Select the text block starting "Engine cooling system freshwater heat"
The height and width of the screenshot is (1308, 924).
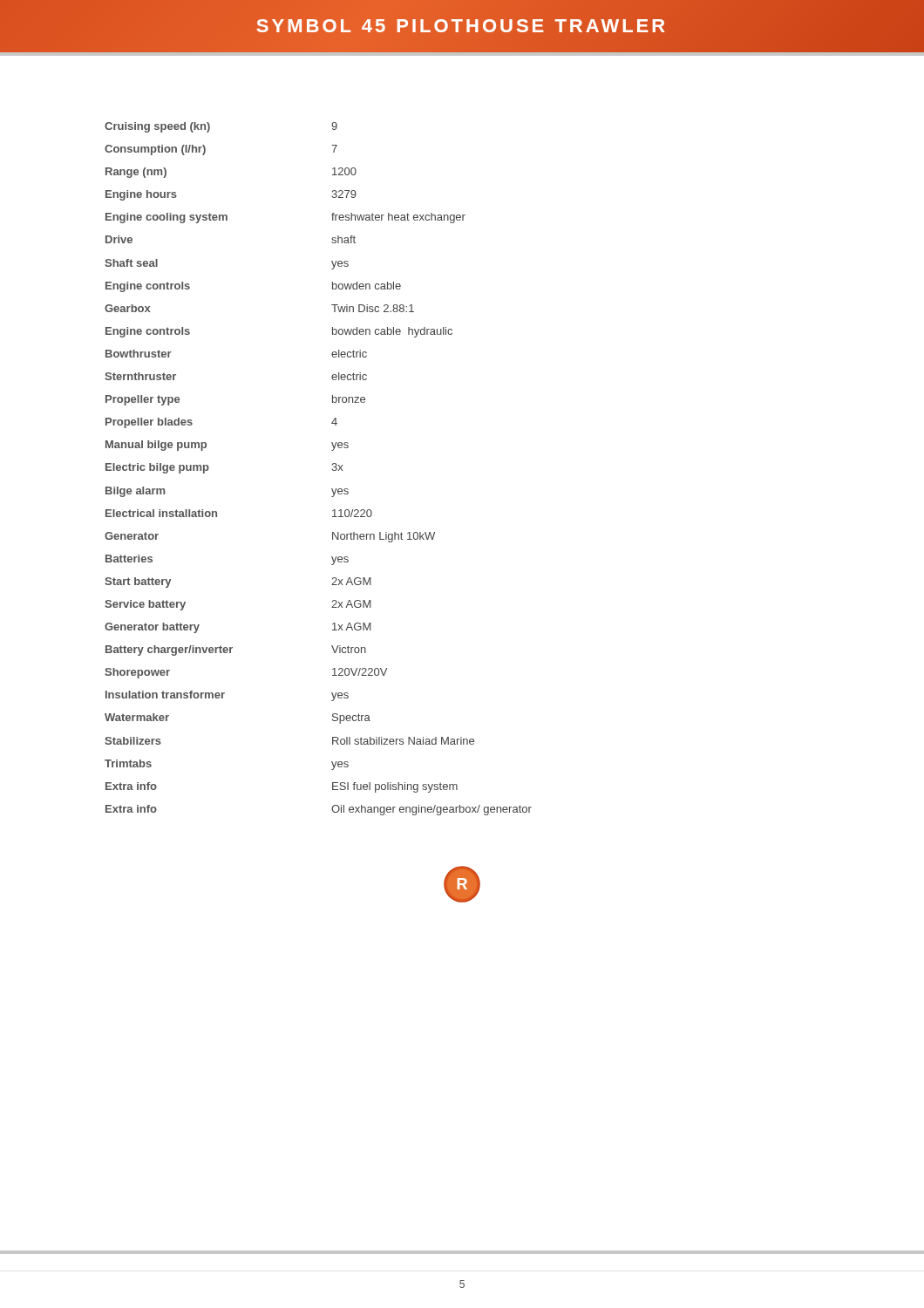point(167,218)
